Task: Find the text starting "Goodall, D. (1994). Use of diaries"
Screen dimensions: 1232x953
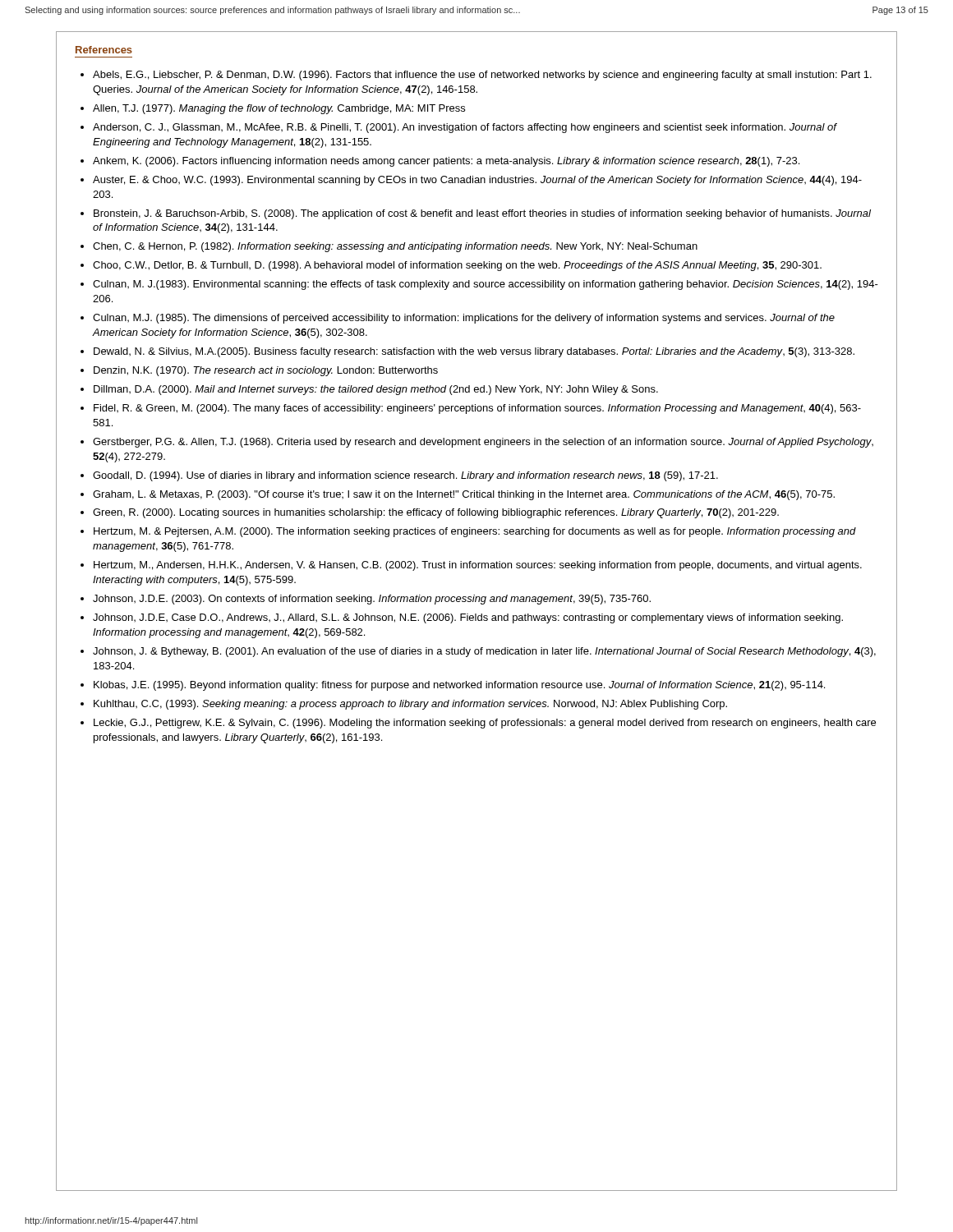Action: pyautogui.click(x=406, y=475)
